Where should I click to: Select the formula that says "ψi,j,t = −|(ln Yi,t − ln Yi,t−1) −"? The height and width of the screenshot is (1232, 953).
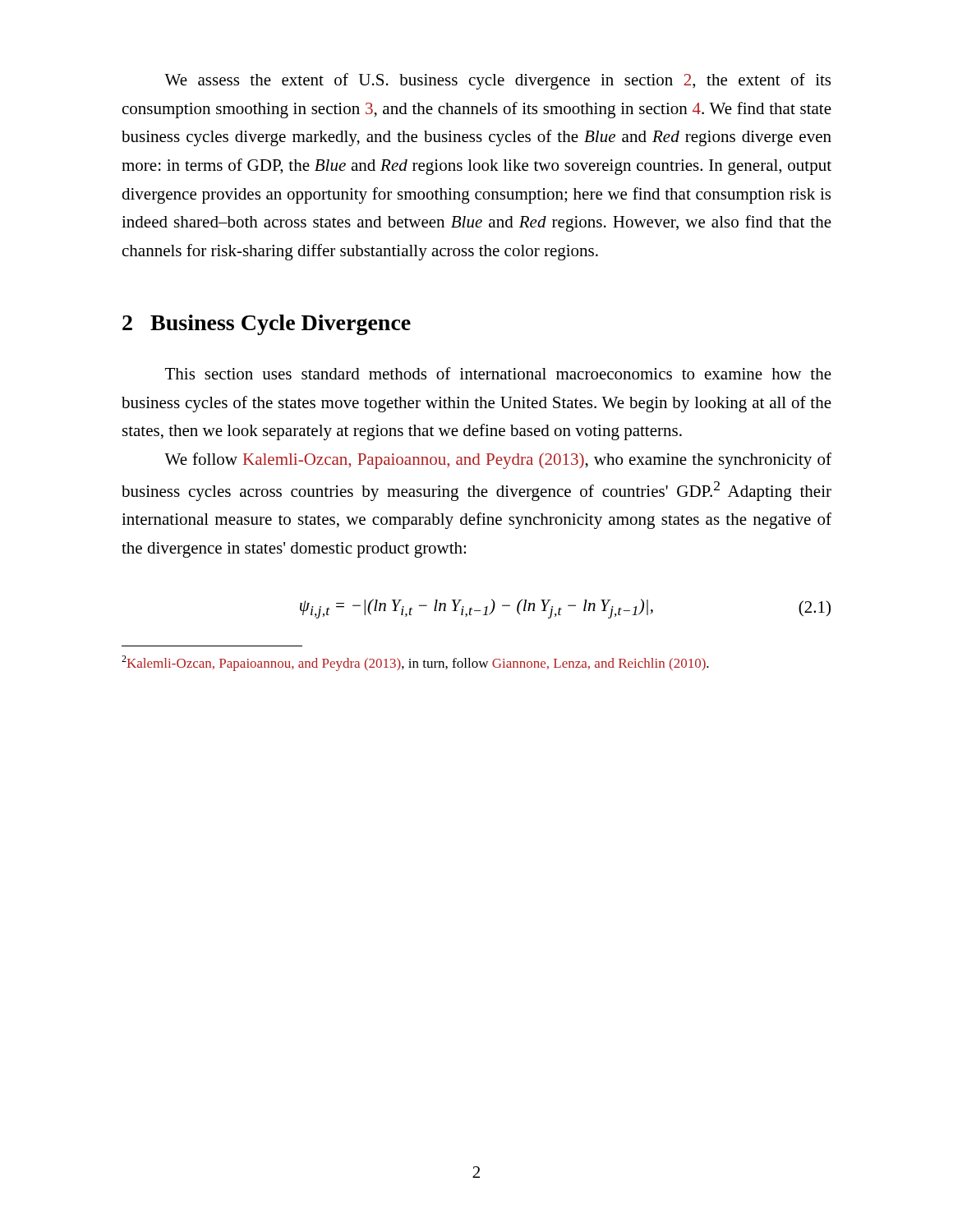point(476,607)
